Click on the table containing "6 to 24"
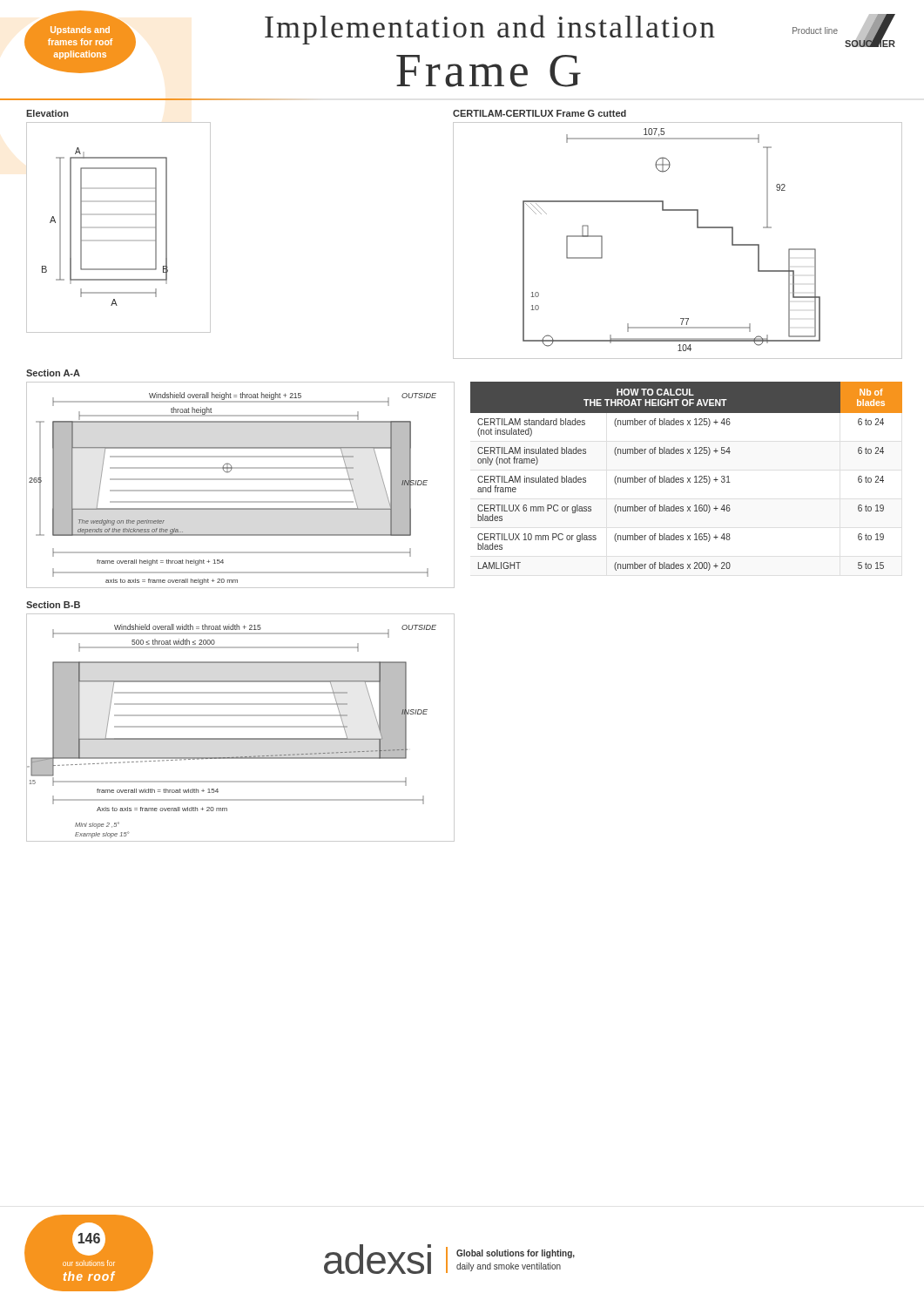 point(686,479)
